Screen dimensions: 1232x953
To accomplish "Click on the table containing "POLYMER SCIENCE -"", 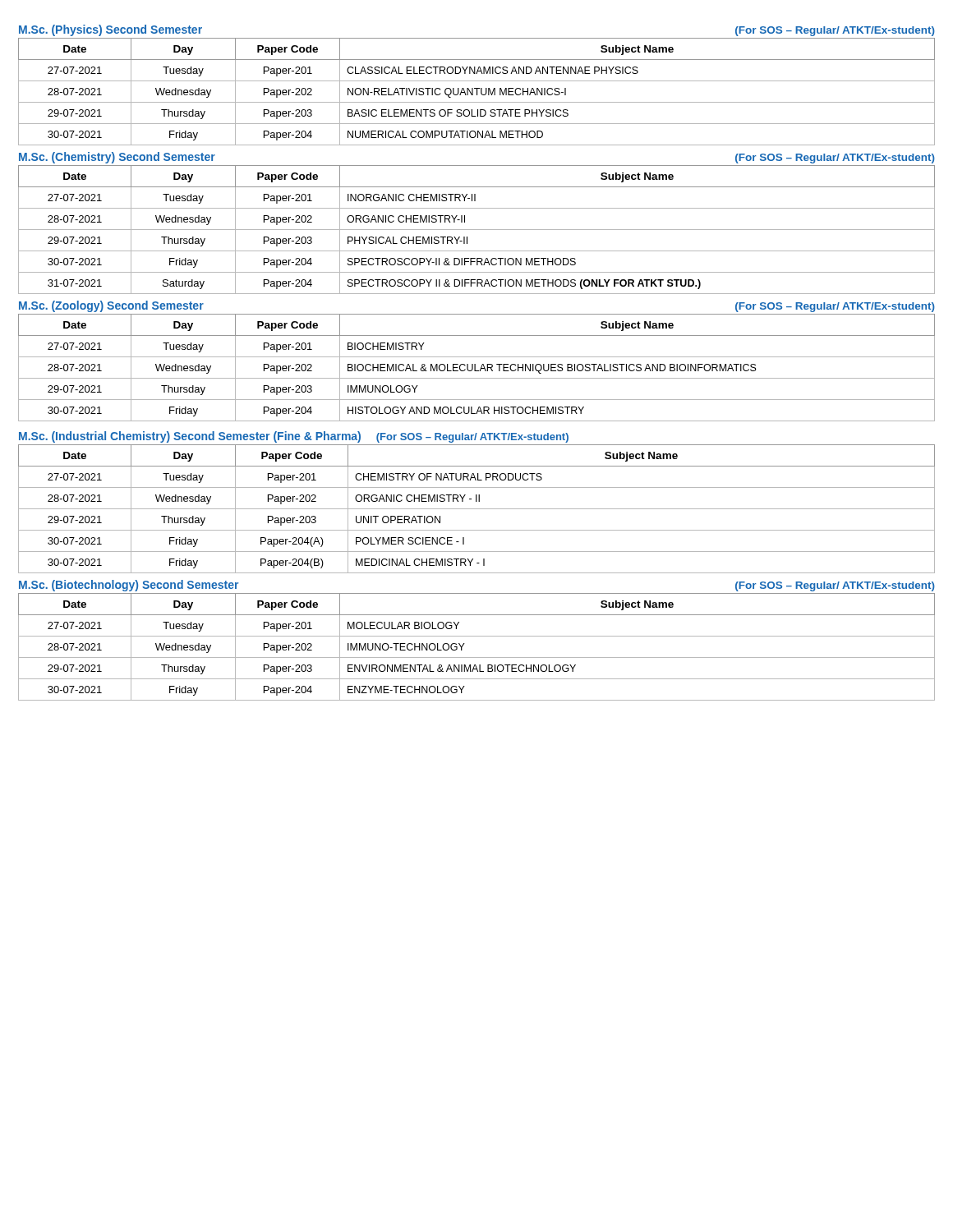I will pyautogui.click(x=476, y=509).
